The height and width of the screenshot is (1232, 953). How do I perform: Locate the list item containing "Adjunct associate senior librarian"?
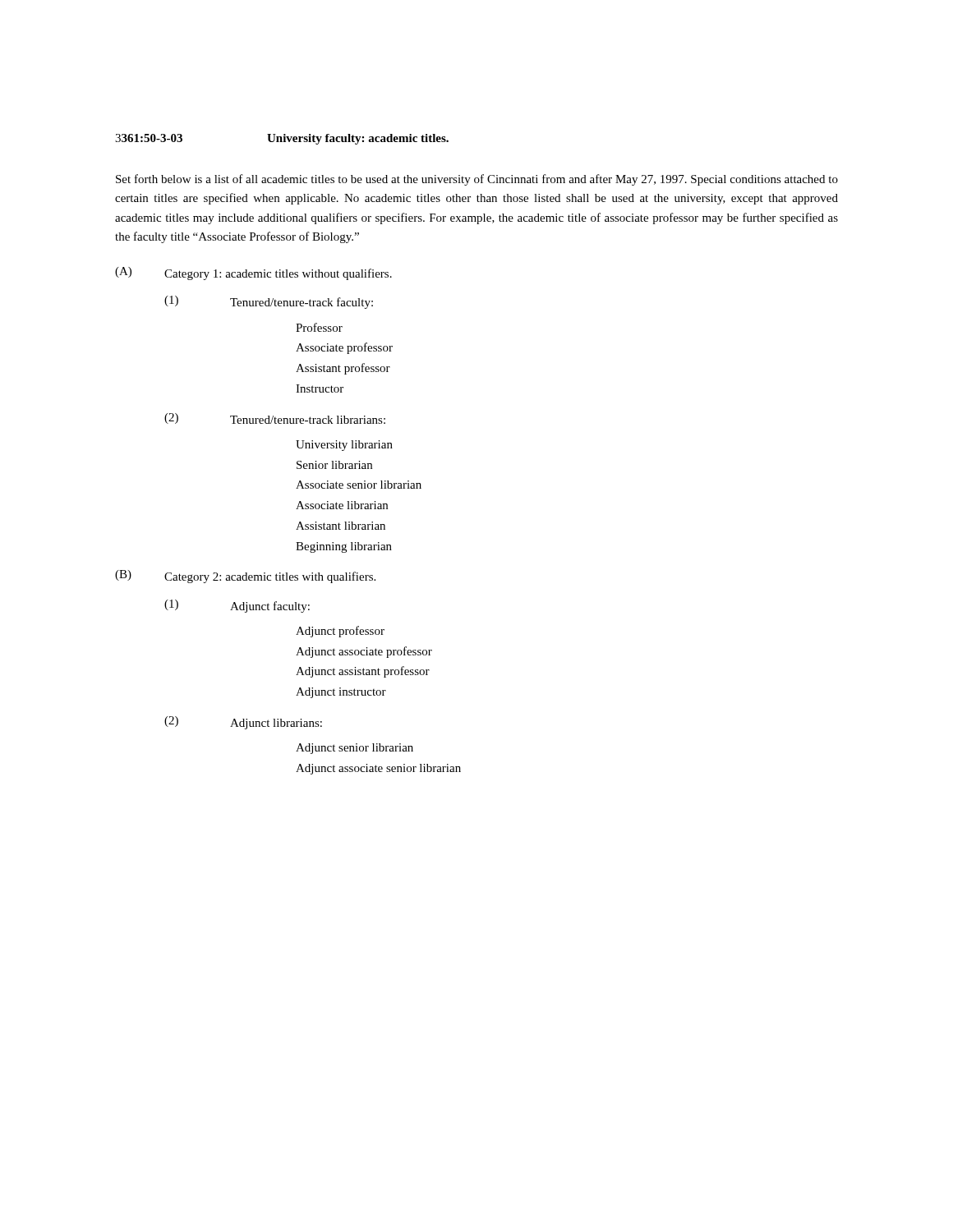[378, 768]
